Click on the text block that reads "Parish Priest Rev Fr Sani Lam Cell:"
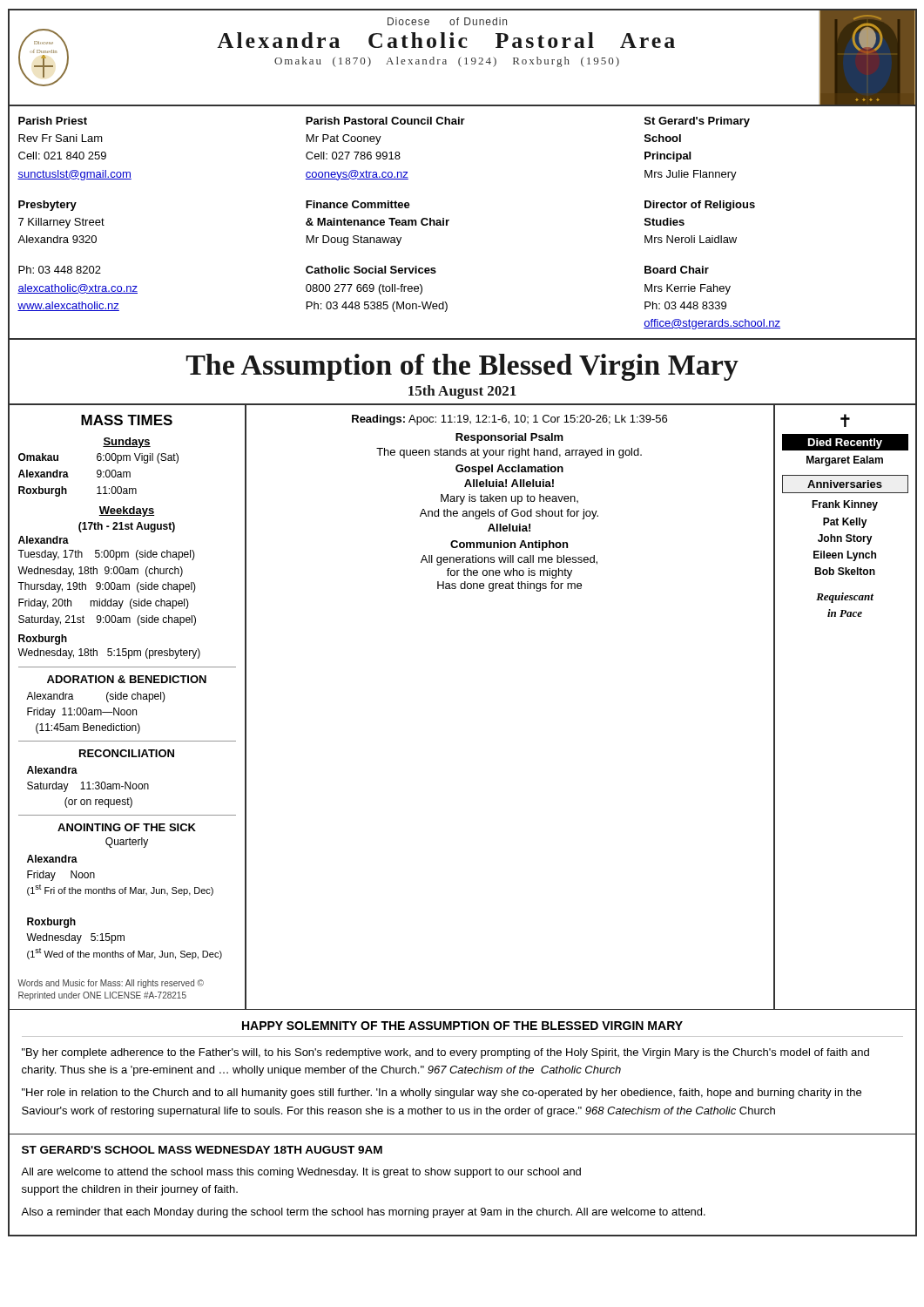 pos(53,121)
